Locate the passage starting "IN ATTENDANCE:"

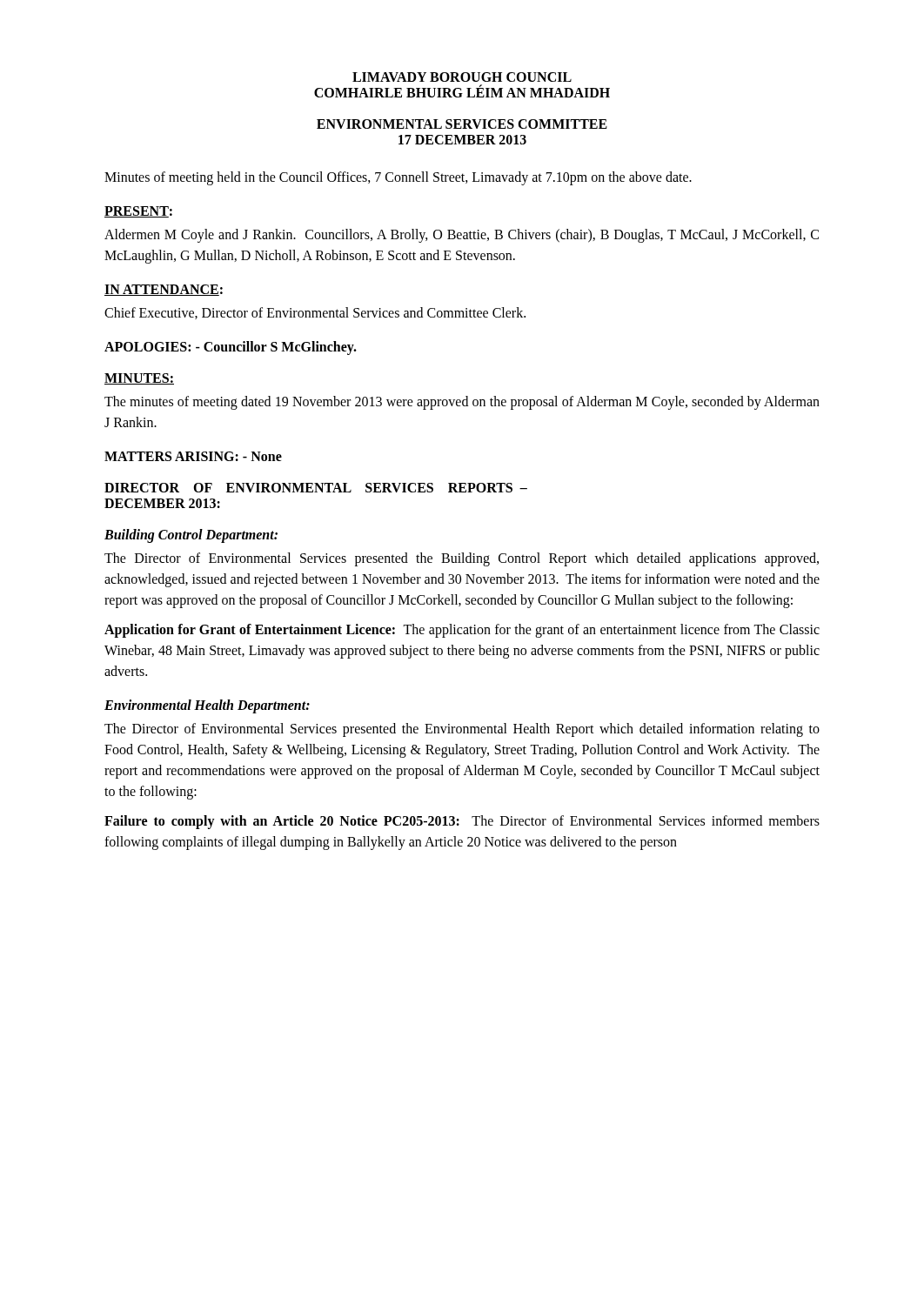(164, 289)
